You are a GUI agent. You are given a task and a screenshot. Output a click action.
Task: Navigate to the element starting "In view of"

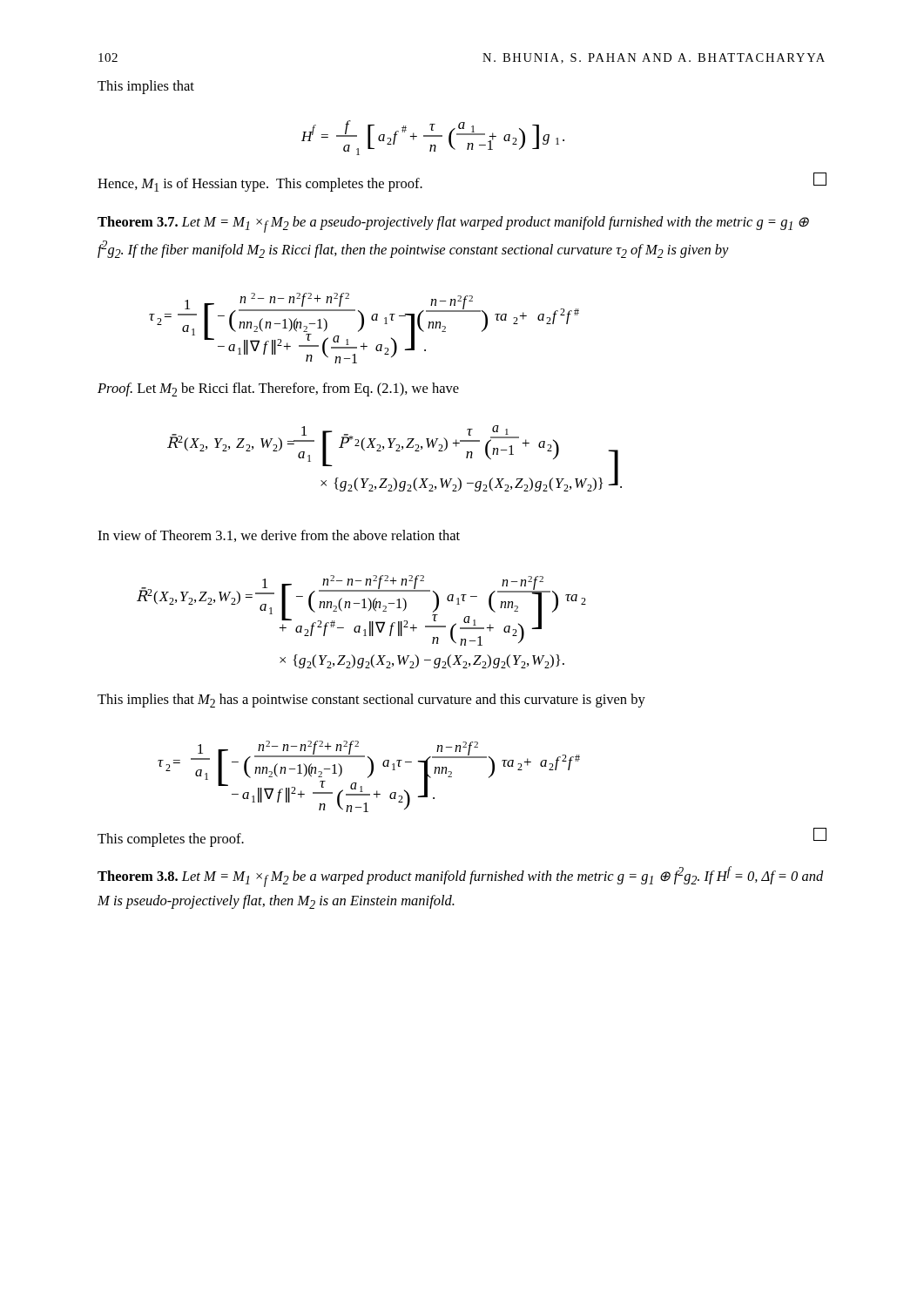[279, 535]
